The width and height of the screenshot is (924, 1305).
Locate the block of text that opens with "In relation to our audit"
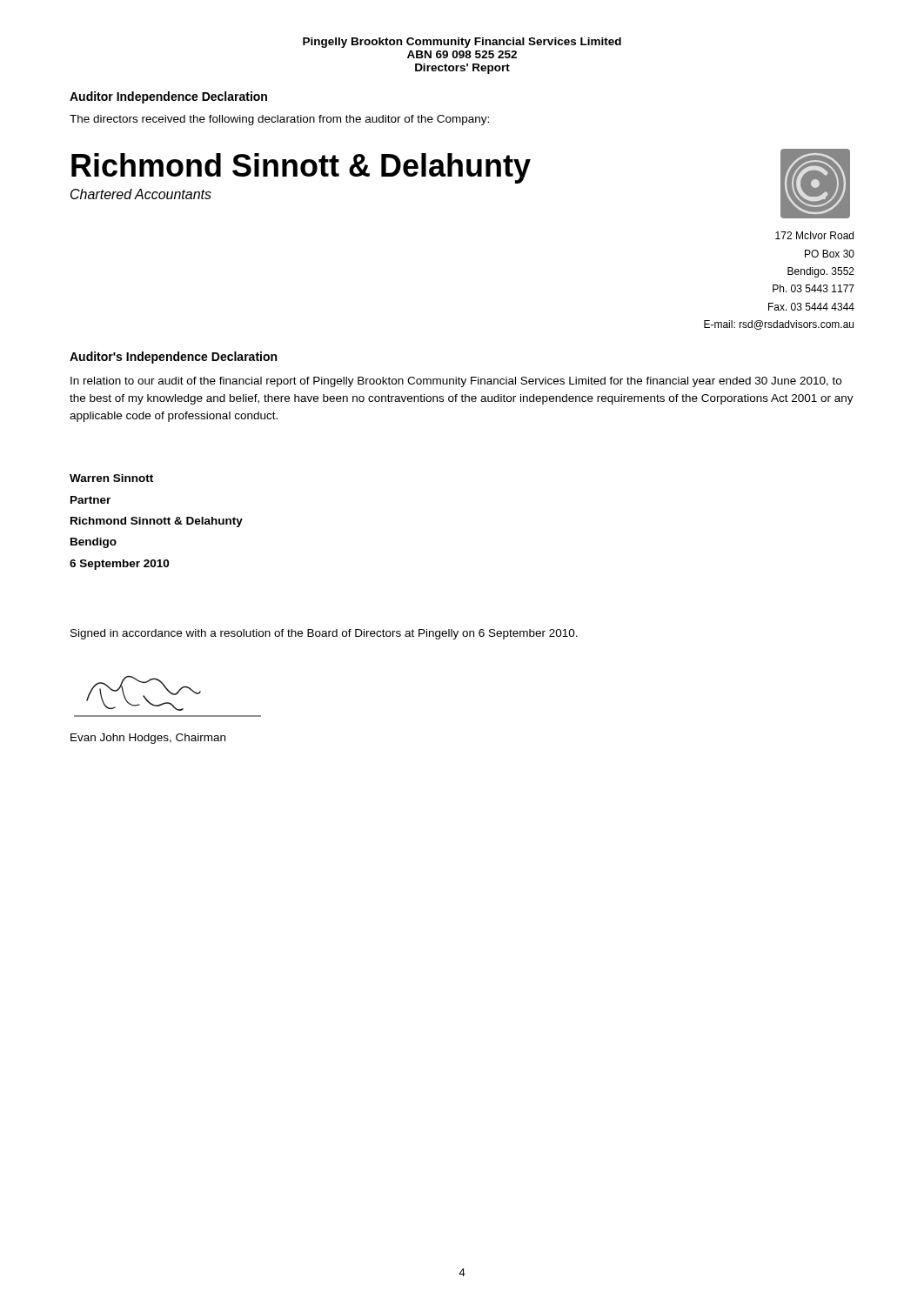coord(461,398)
